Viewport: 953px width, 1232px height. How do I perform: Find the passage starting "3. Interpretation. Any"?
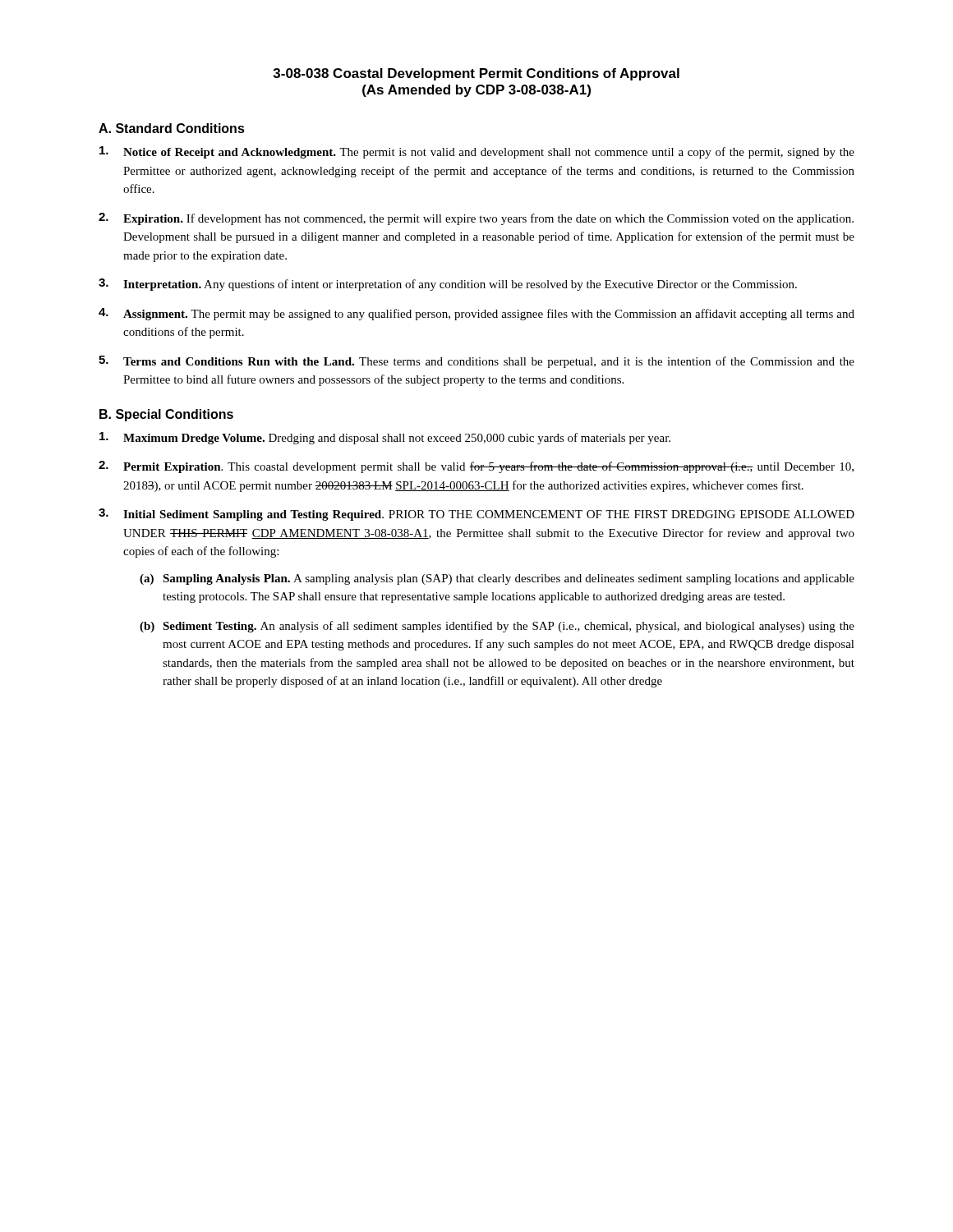pyautogui.click(x=476, y=284)
